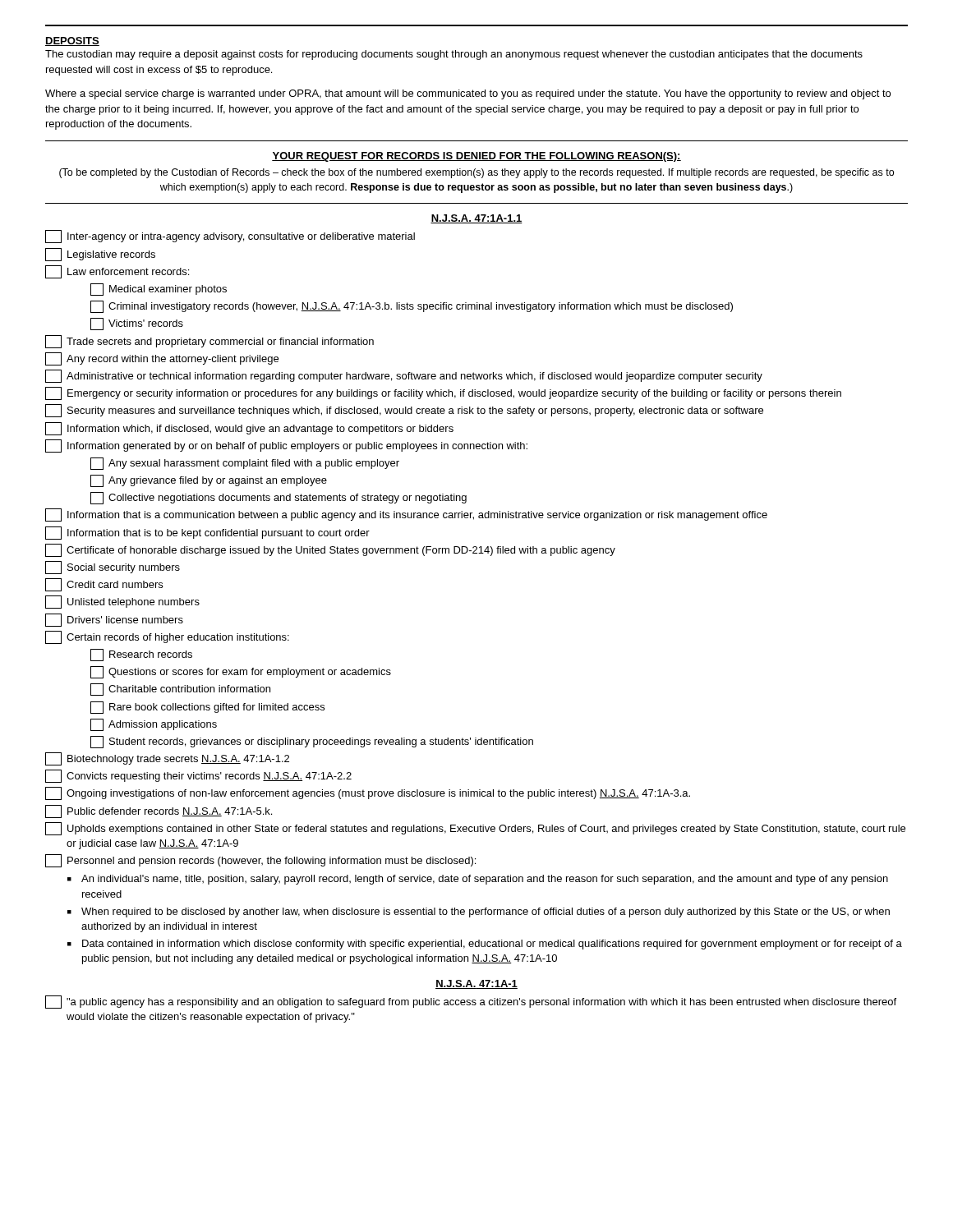Locate the list item with the text "Law enforcement records:"
This screenshot has height=1232, width=953.
coord(118,272)
